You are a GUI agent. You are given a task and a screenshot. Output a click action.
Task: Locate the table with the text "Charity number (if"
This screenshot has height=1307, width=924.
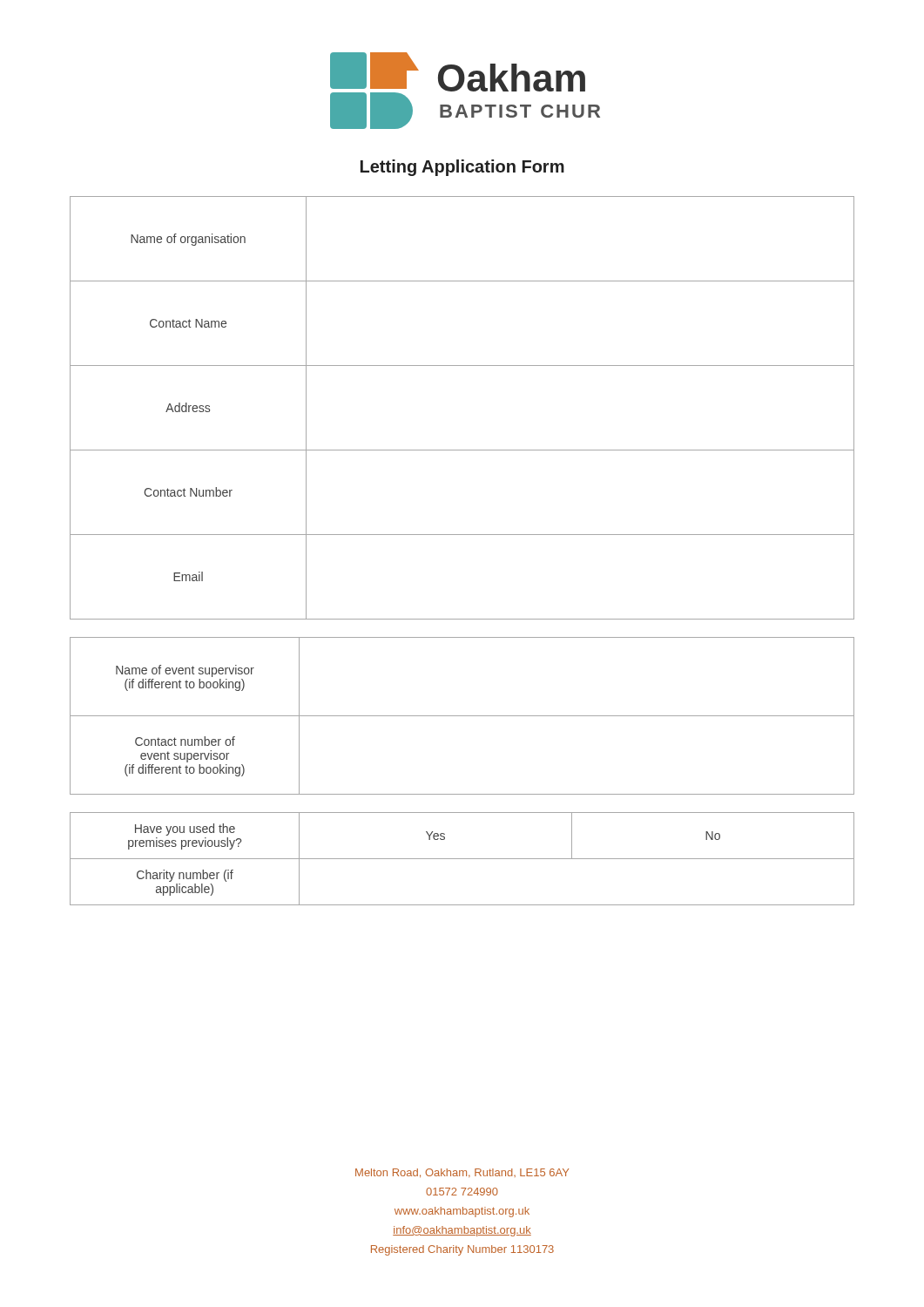coord(462,859)
